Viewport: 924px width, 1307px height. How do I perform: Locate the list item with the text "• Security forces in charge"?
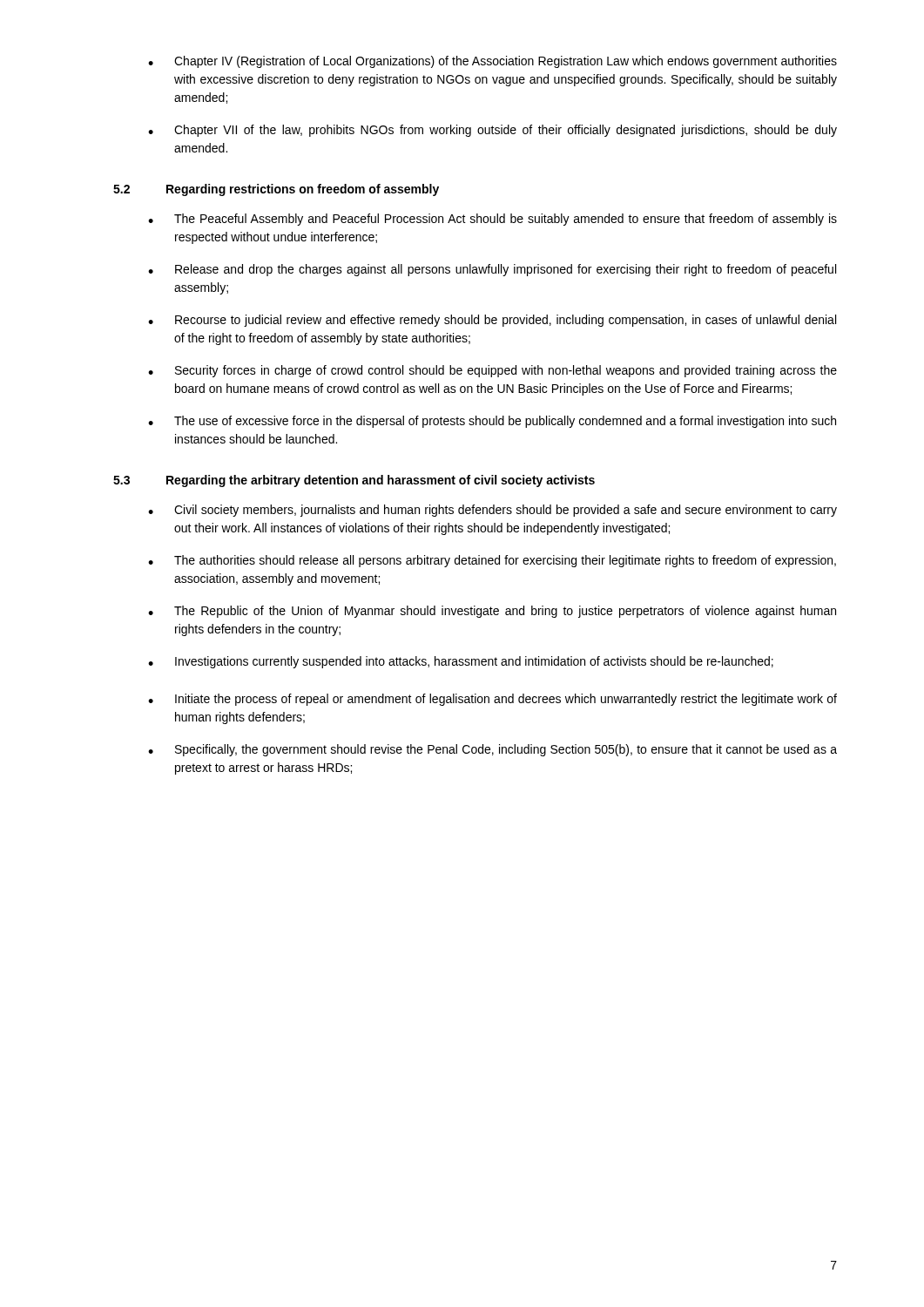tap(492, 380)
